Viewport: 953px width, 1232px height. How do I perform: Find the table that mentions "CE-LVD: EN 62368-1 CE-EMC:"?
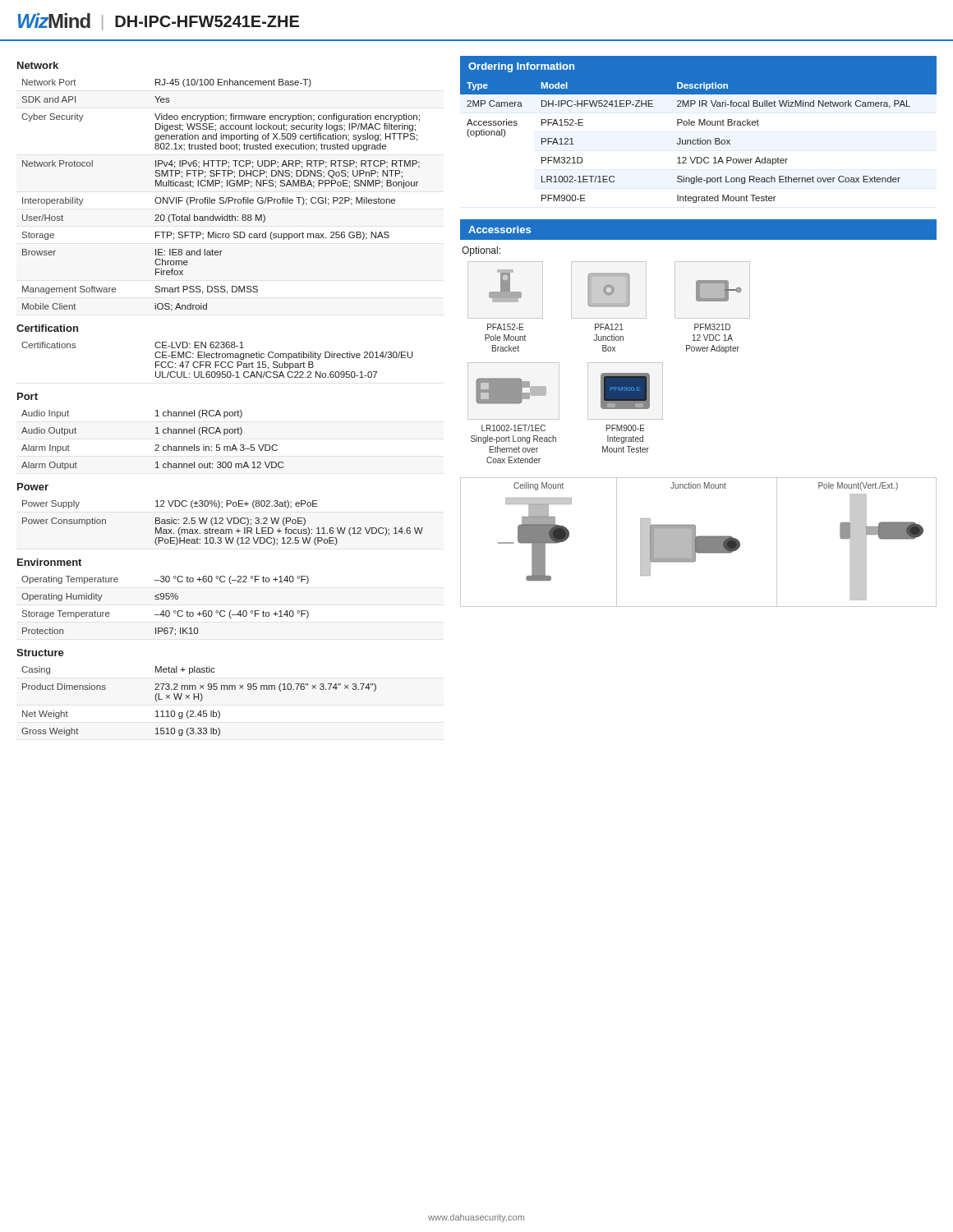230,360
